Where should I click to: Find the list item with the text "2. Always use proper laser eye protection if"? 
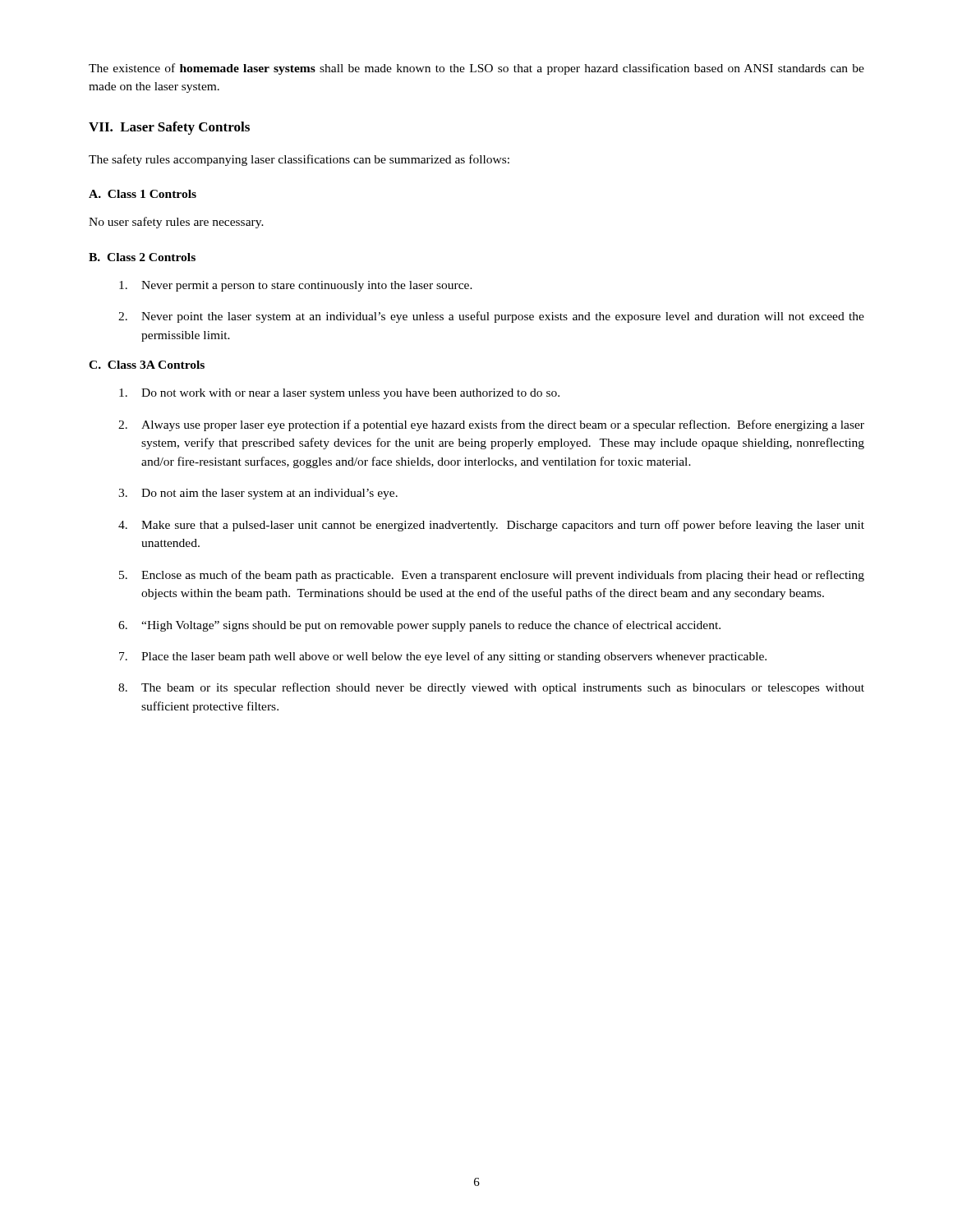491,443
